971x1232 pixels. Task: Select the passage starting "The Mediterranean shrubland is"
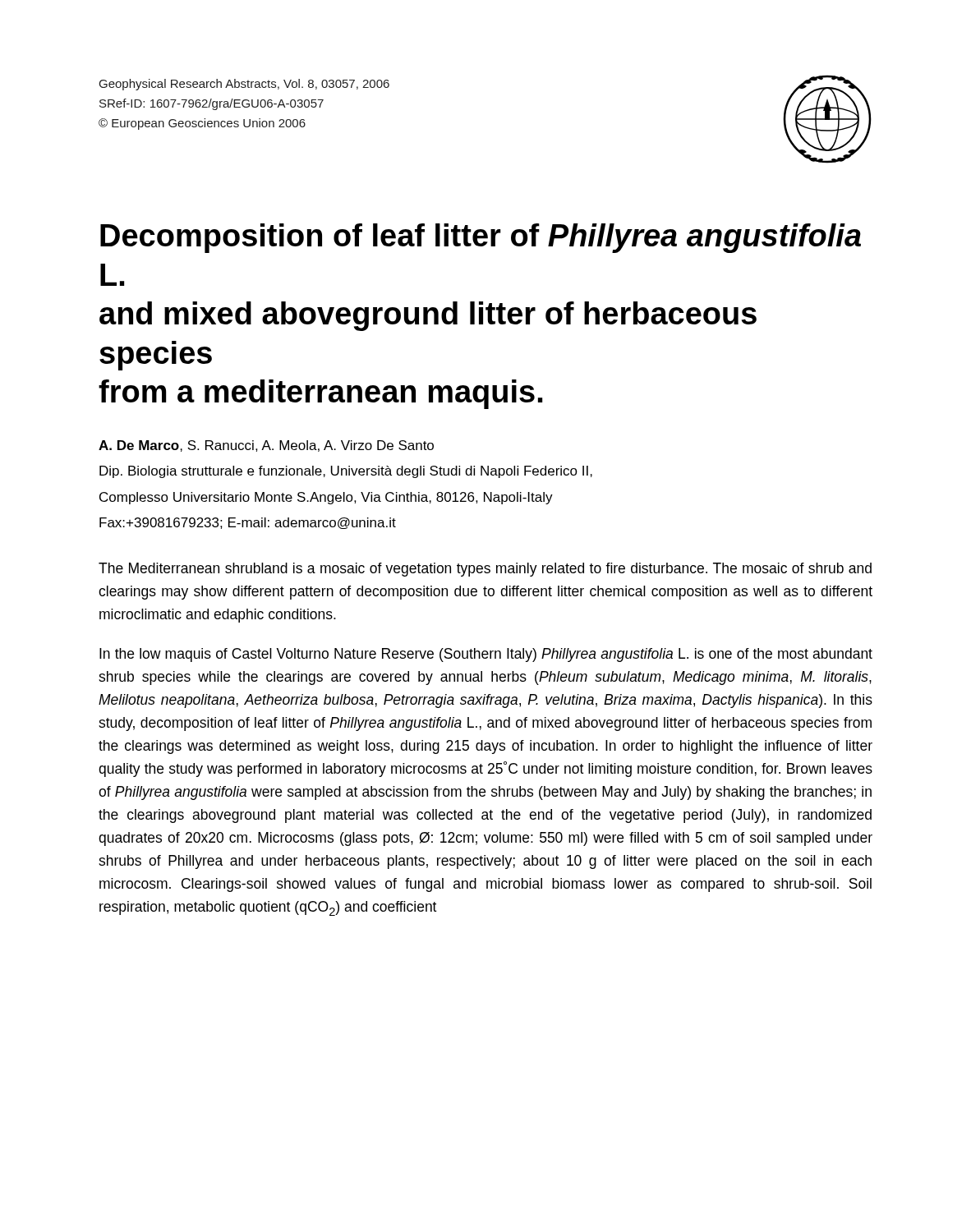pos(486,591)
